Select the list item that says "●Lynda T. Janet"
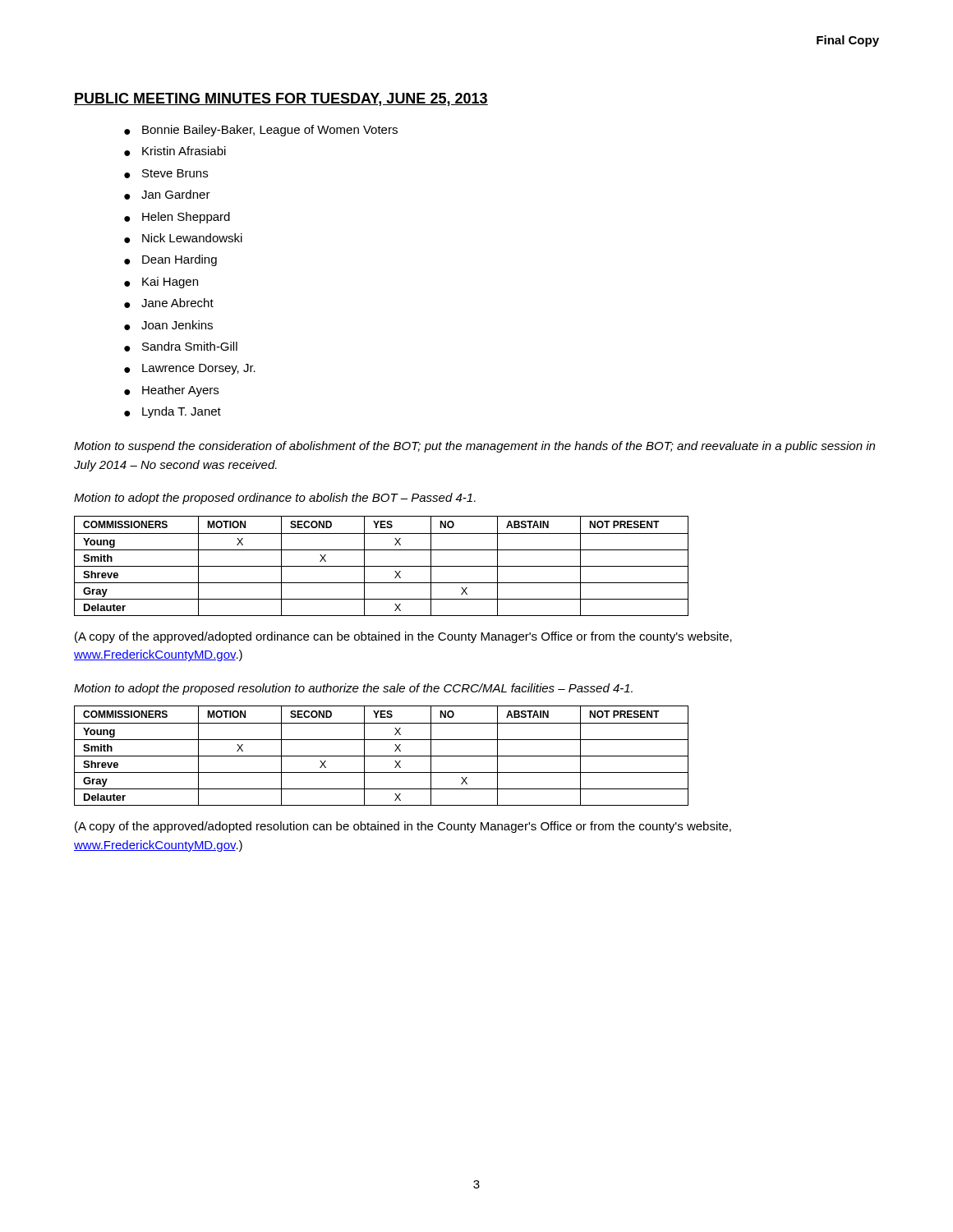Image resolution: width=953 pixels, height=1232 pixels. tap(172, 413)
